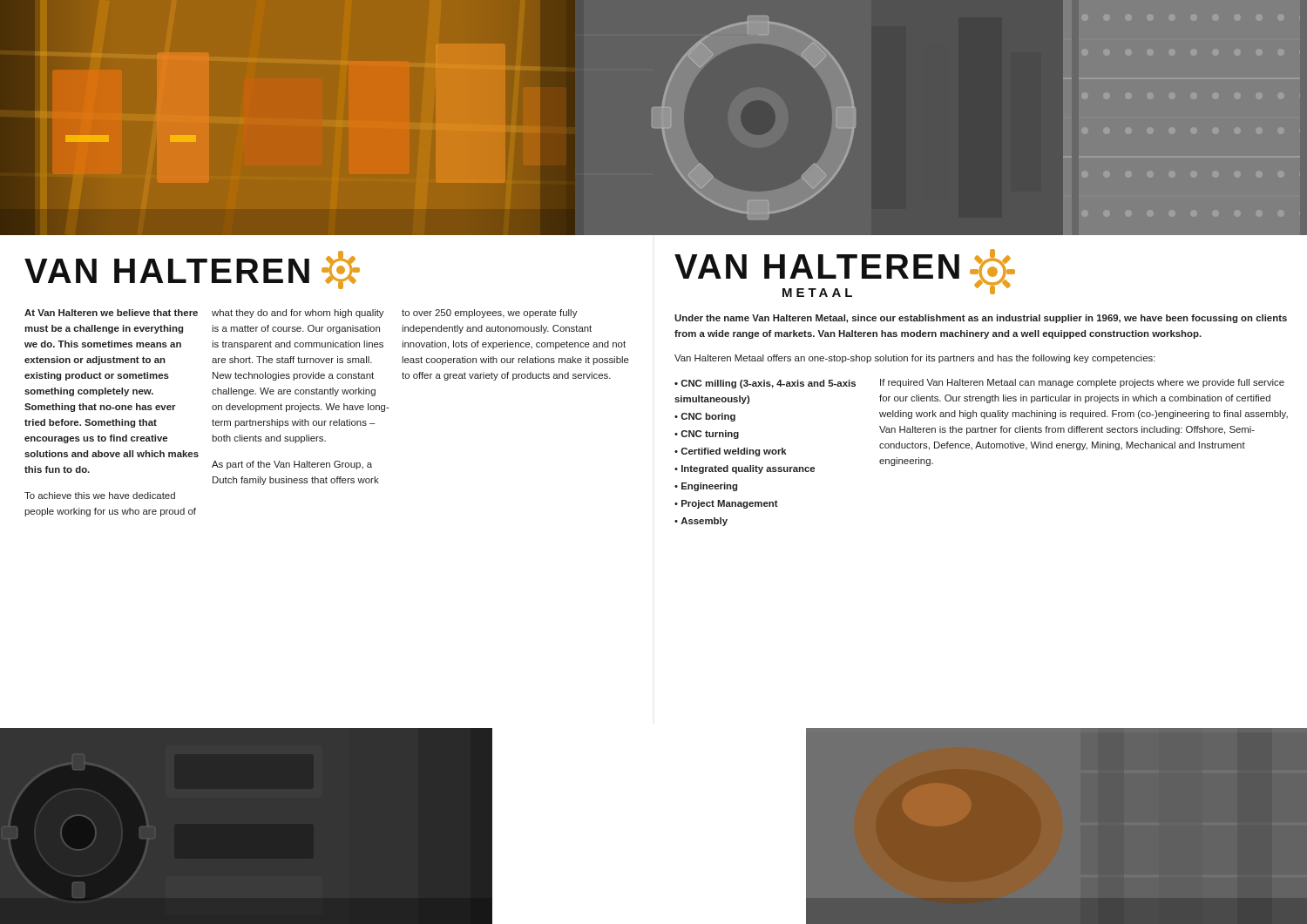Navigate to the block starting "• CNC boring"
This screenshot has height=924, width=1307.
705,416
